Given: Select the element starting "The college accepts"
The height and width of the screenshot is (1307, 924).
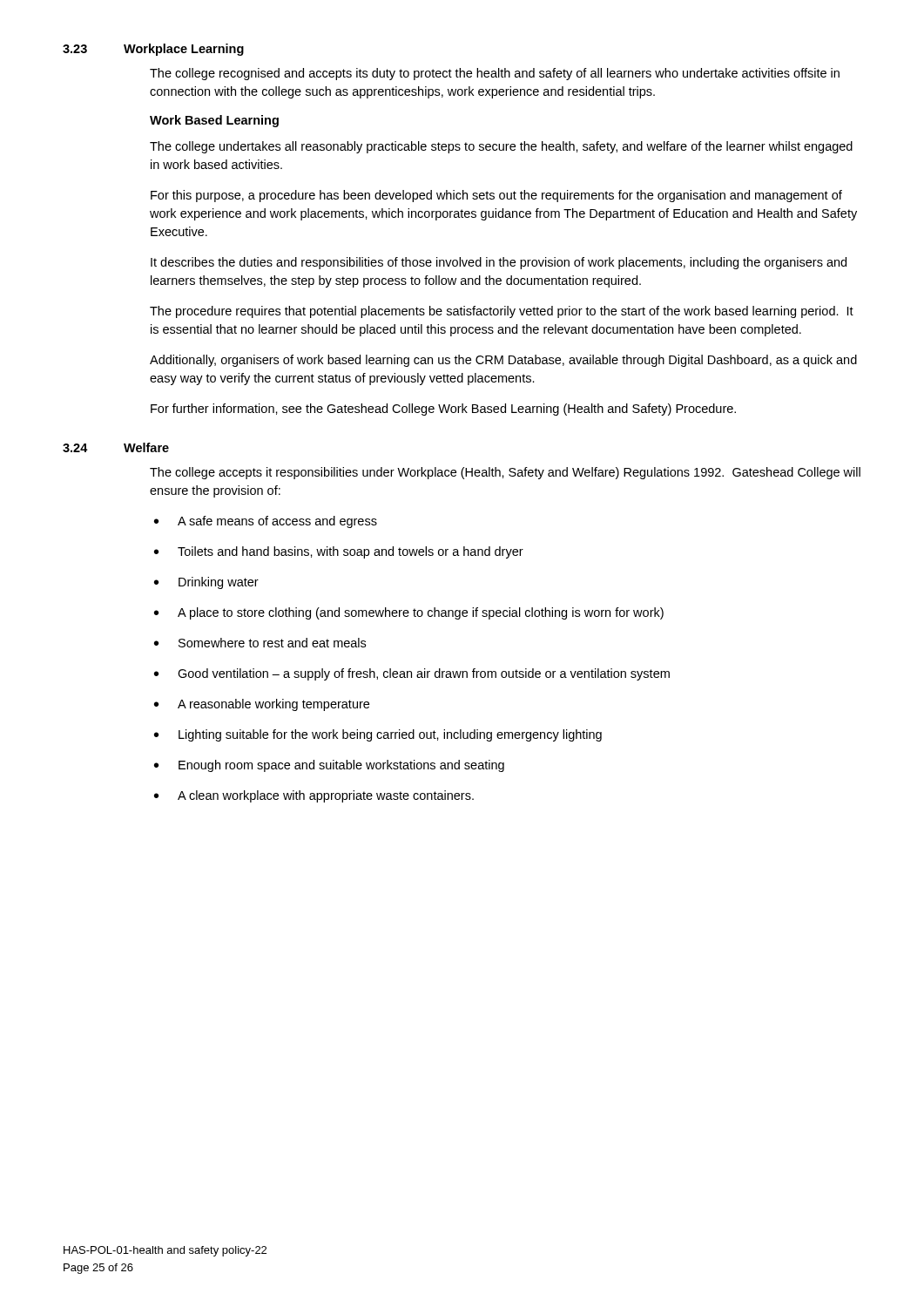Looking at the screenshot, I should [x=505, y=482].
